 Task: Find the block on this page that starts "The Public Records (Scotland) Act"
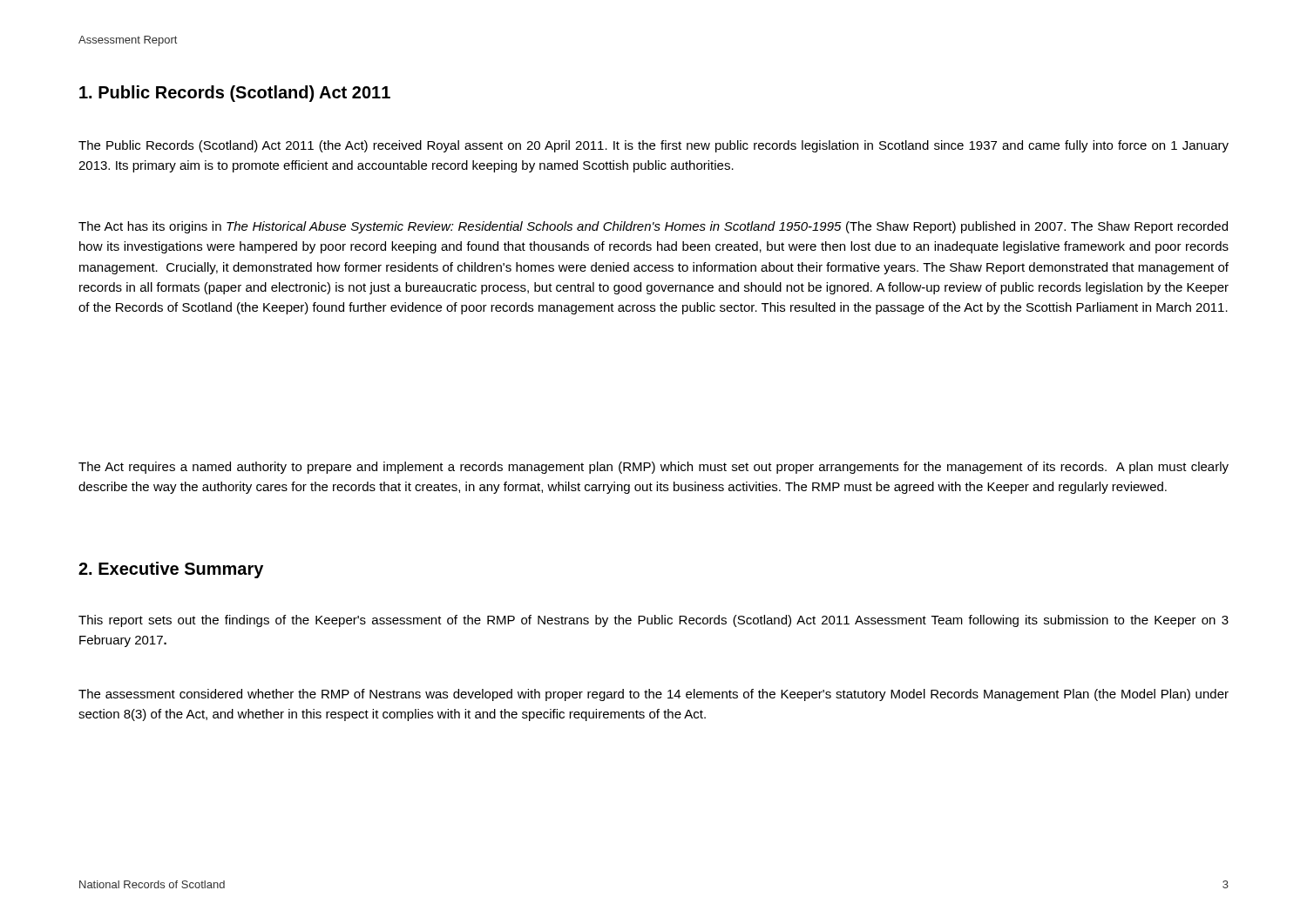[x=654, y=155]
